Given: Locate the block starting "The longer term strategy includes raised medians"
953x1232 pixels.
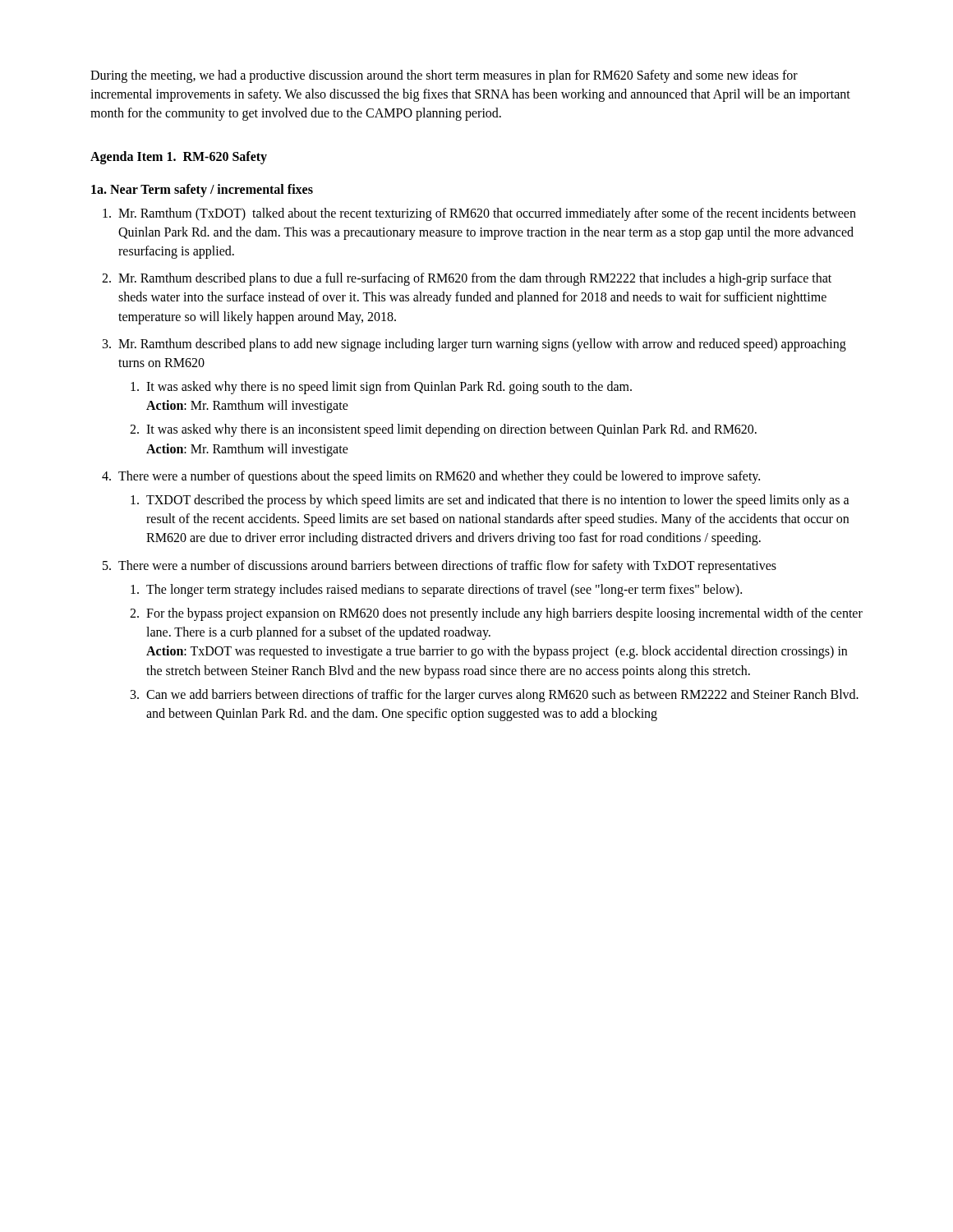Looking at the screenshot, I should click(444, 589).
